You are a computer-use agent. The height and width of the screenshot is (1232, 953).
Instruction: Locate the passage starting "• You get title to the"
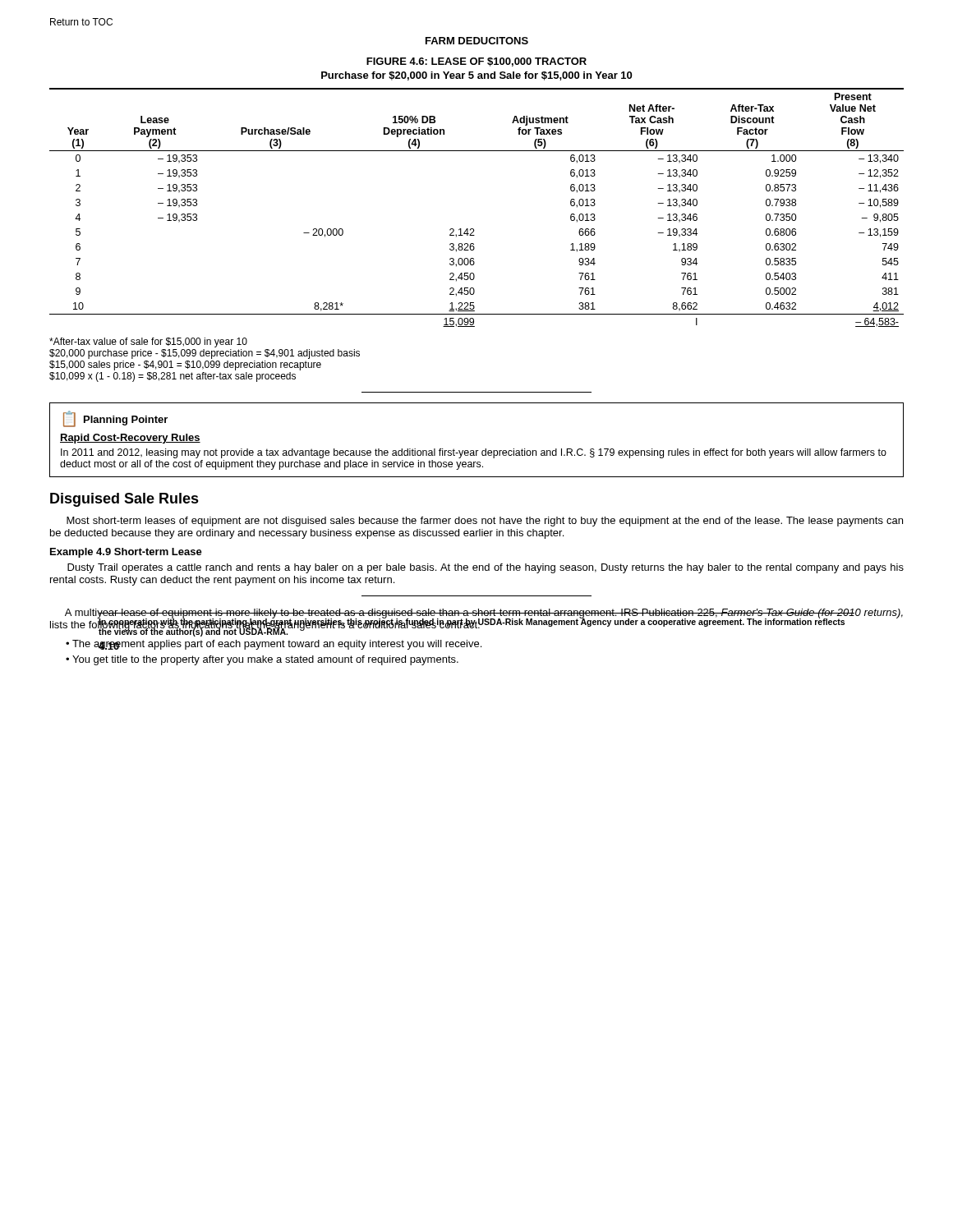(262, 659)
